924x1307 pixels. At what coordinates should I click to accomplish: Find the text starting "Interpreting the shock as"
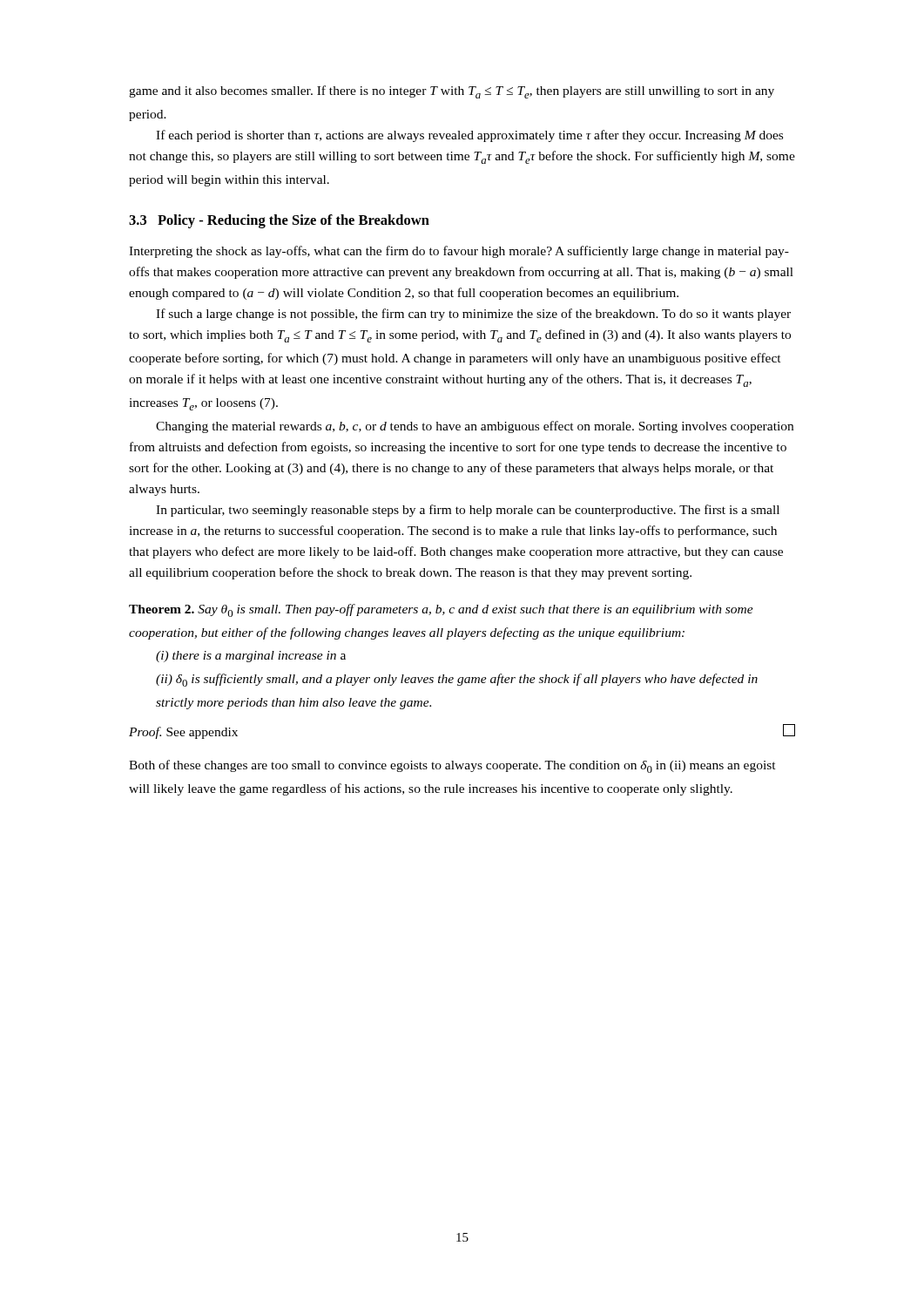point(459,252)
